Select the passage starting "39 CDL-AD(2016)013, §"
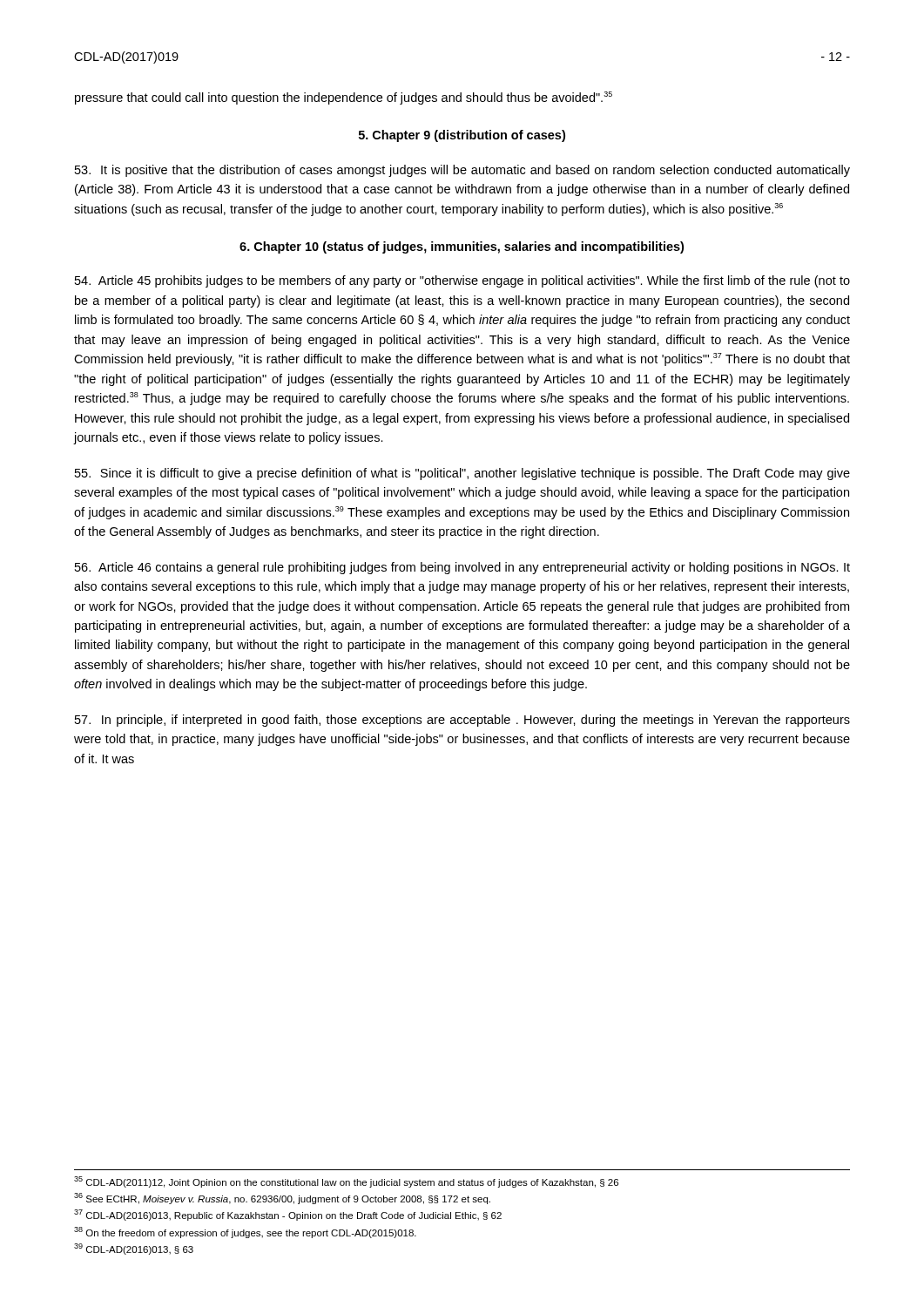Screen dimensions: 1307x924 [x=134, y=1248]
